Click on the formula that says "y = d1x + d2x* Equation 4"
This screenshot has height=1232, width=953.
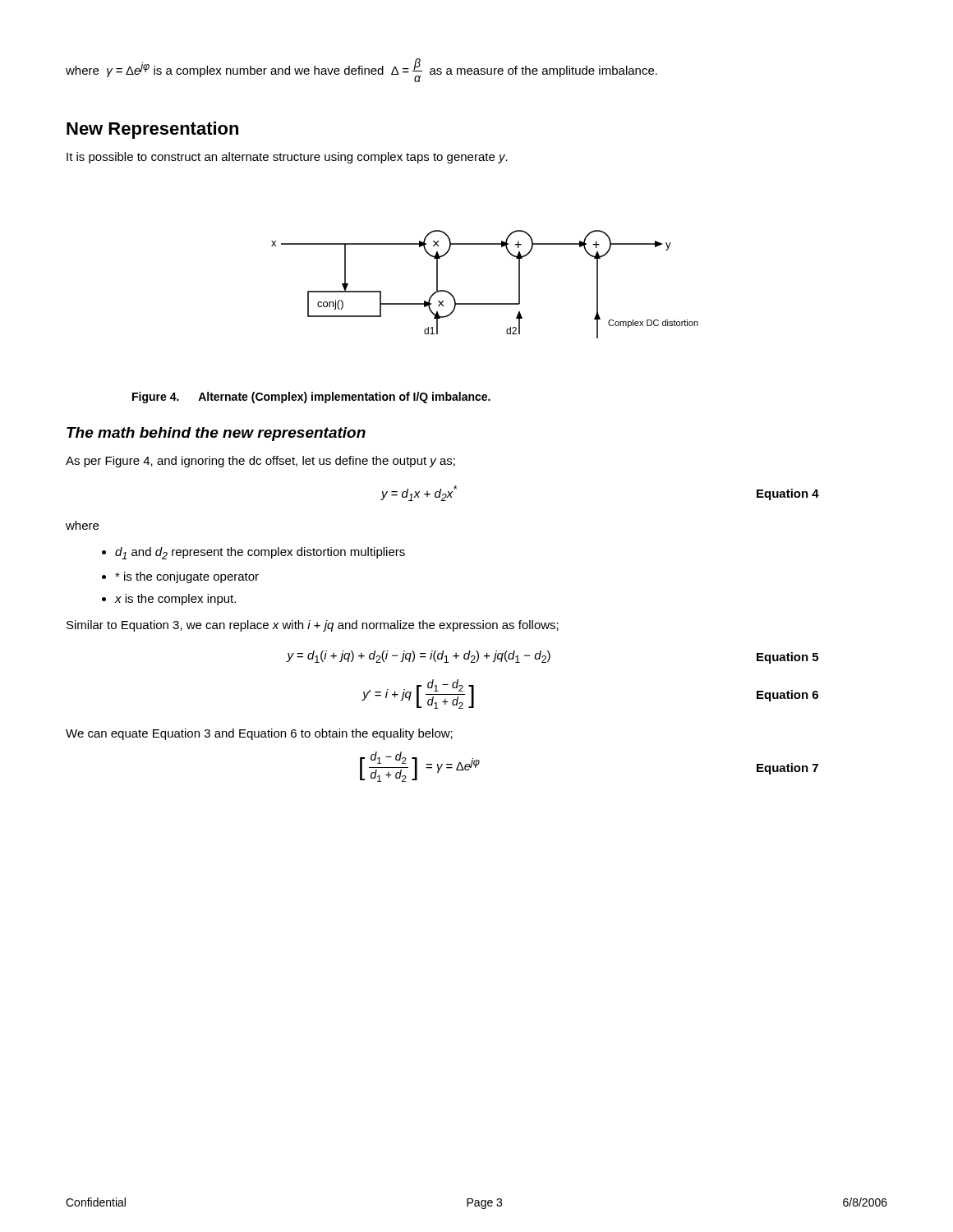tap(411, 494)
